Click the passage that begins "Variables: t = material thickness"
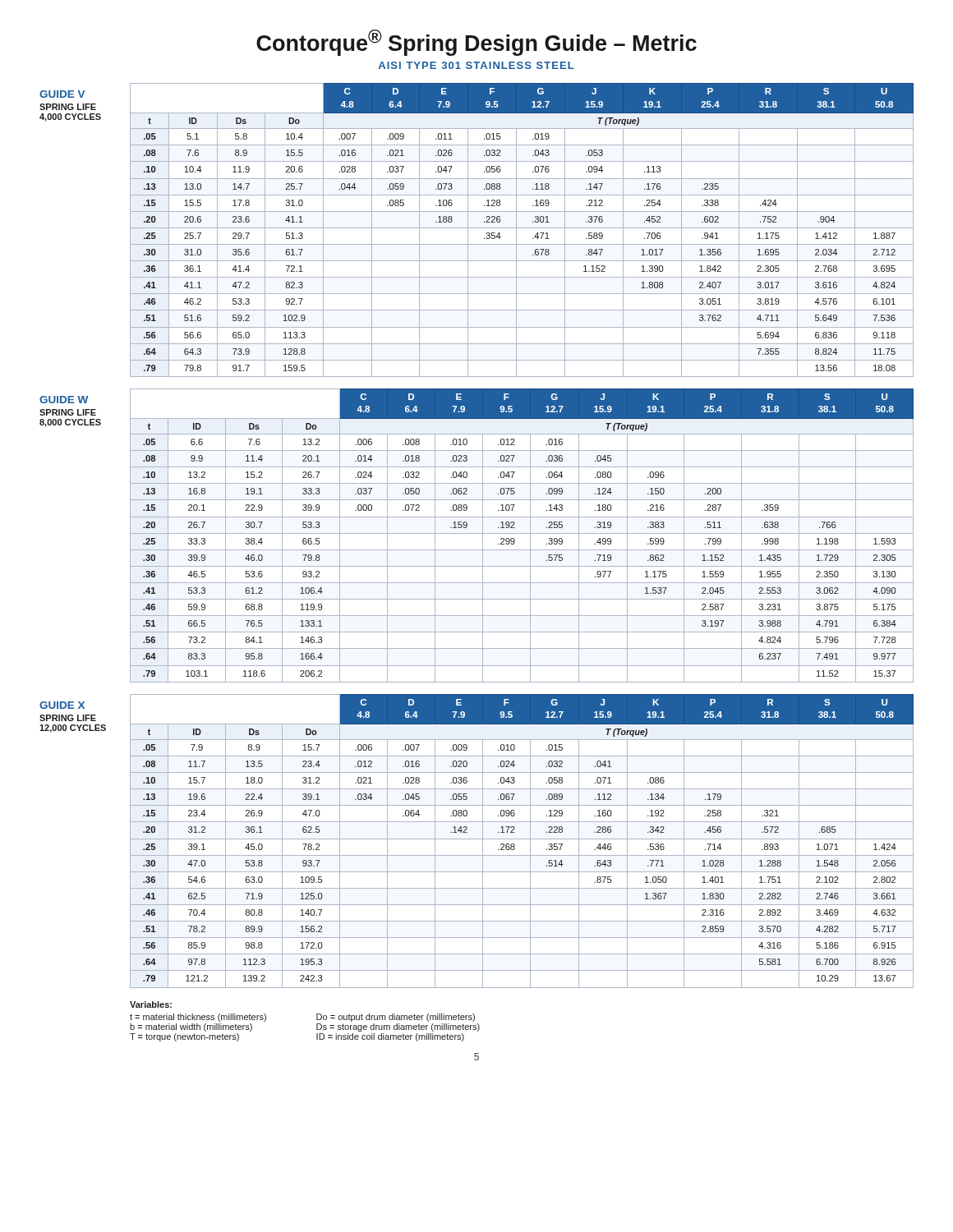Viewport: 953px width, 1232px height. (x=151, y=1004)
